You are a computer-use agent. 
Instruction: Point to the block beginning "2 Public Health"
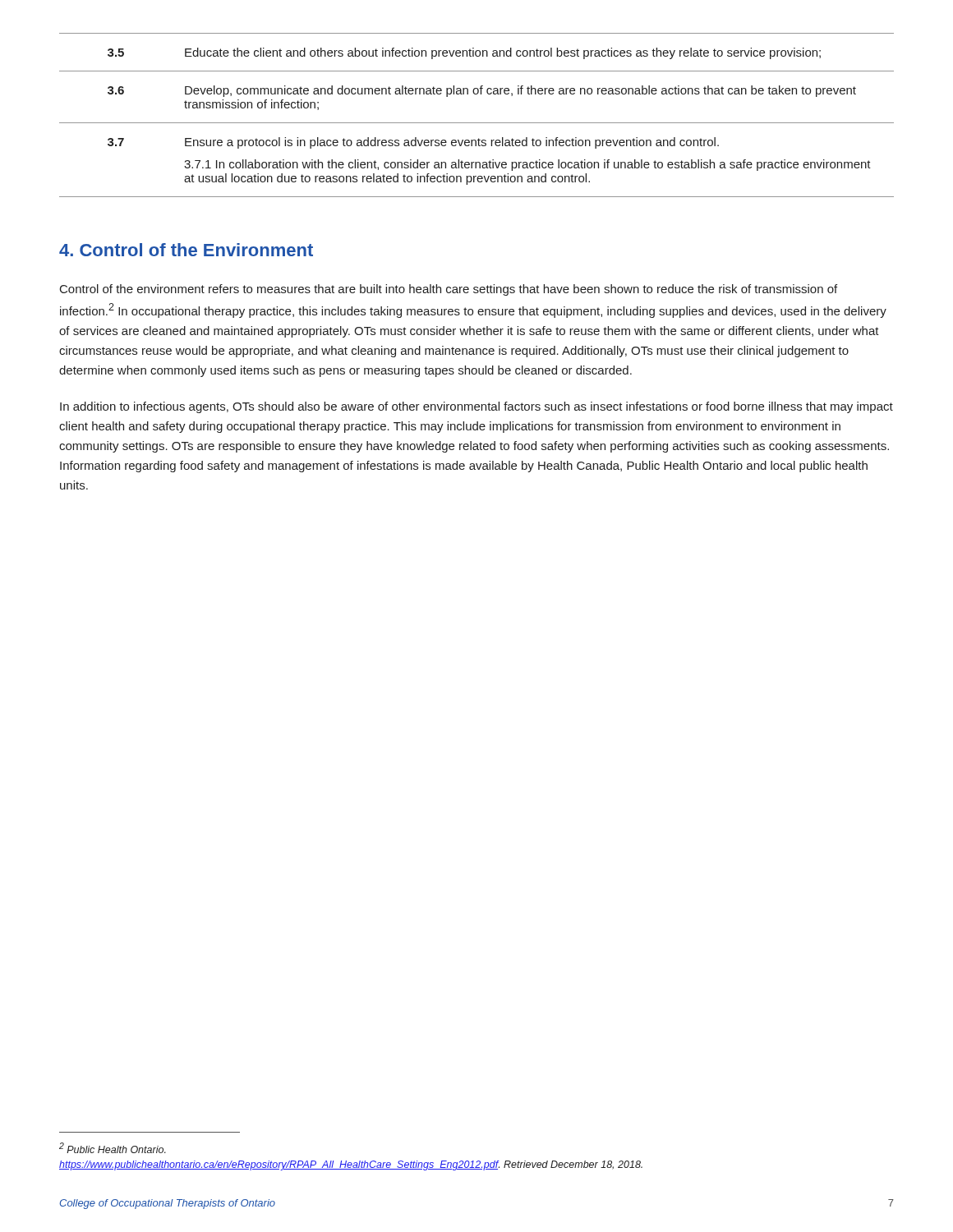click(351, 1156)
